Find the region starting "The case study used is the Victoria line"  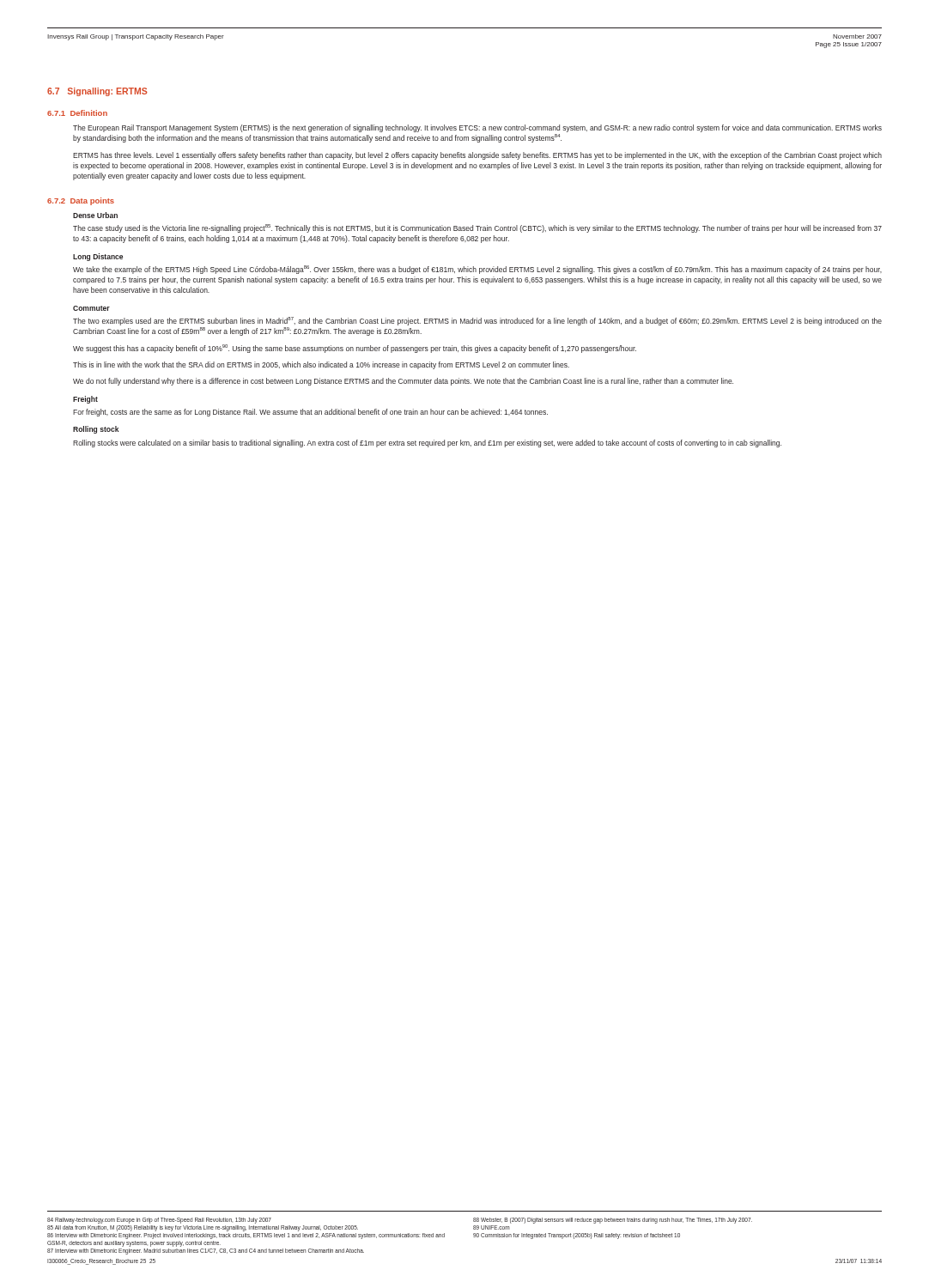point(477,233)
